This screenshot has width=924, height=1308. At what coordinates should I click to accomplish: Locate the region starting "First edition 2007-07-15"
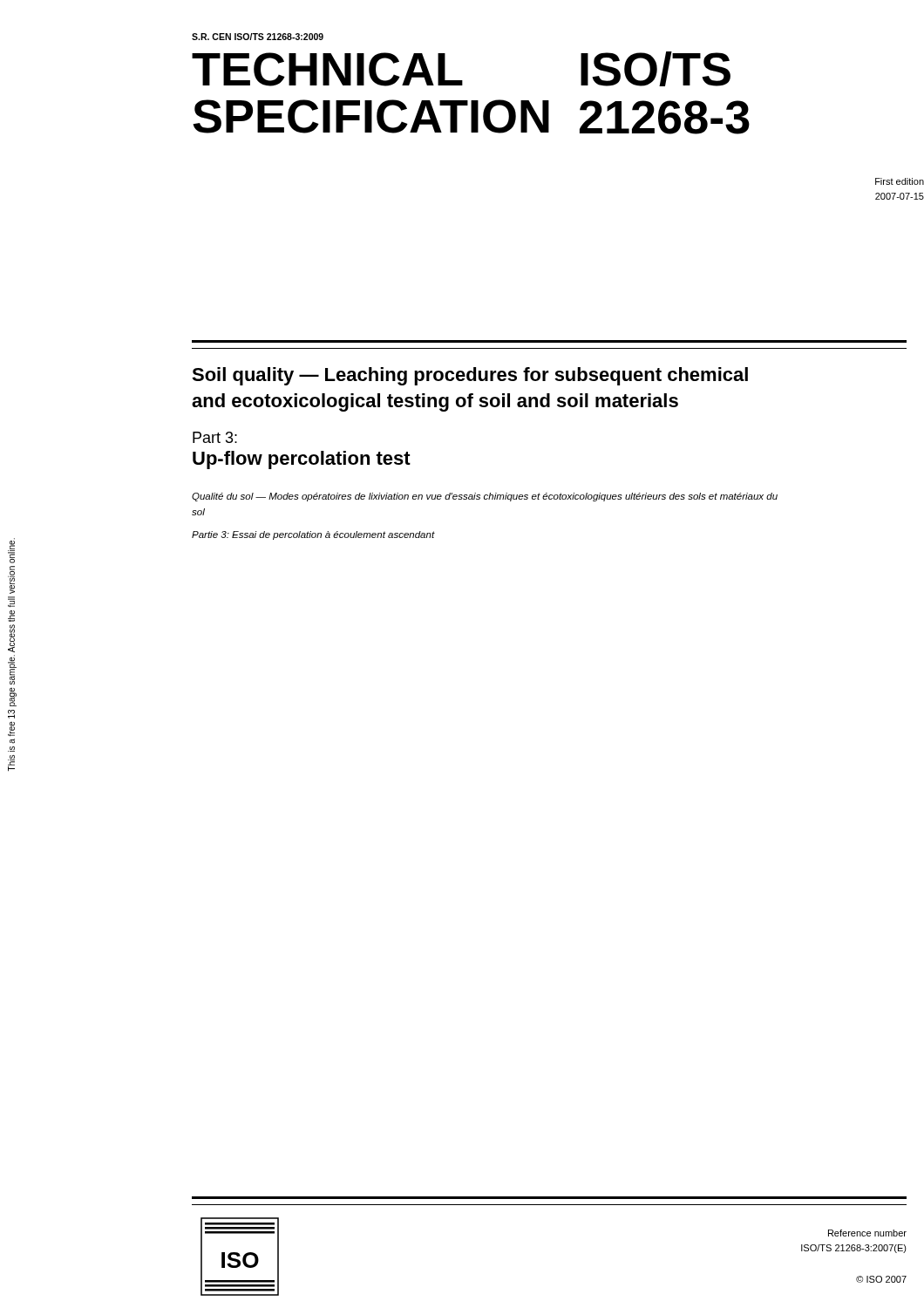coord(899,189)
